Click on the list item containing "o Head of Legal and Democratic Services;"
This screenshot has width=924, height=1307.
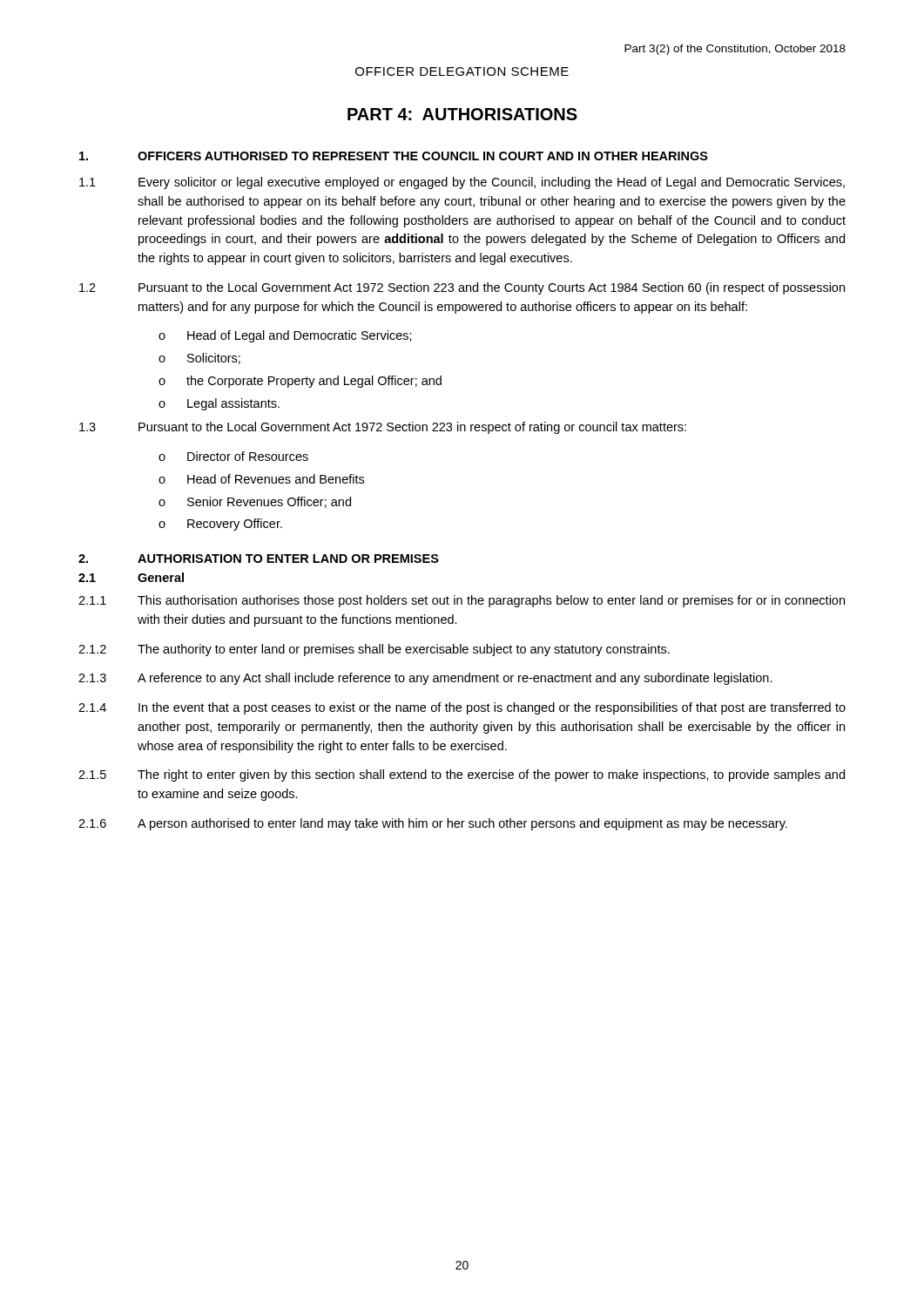click(285, 336)
